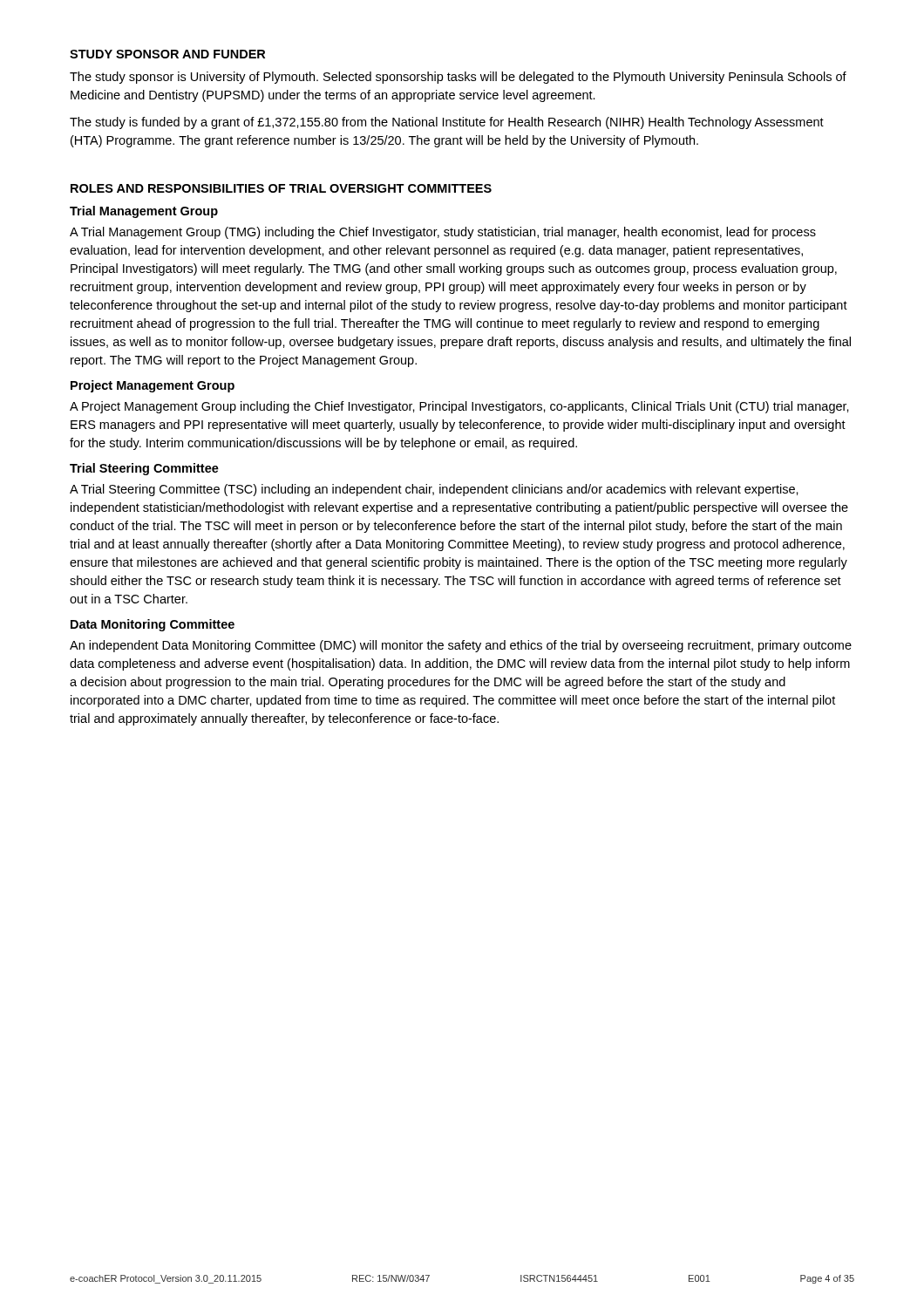924x1308 pixels.
Task: Find the text block with the text "The study is funded by a grant of"
Action: (462, 132)
